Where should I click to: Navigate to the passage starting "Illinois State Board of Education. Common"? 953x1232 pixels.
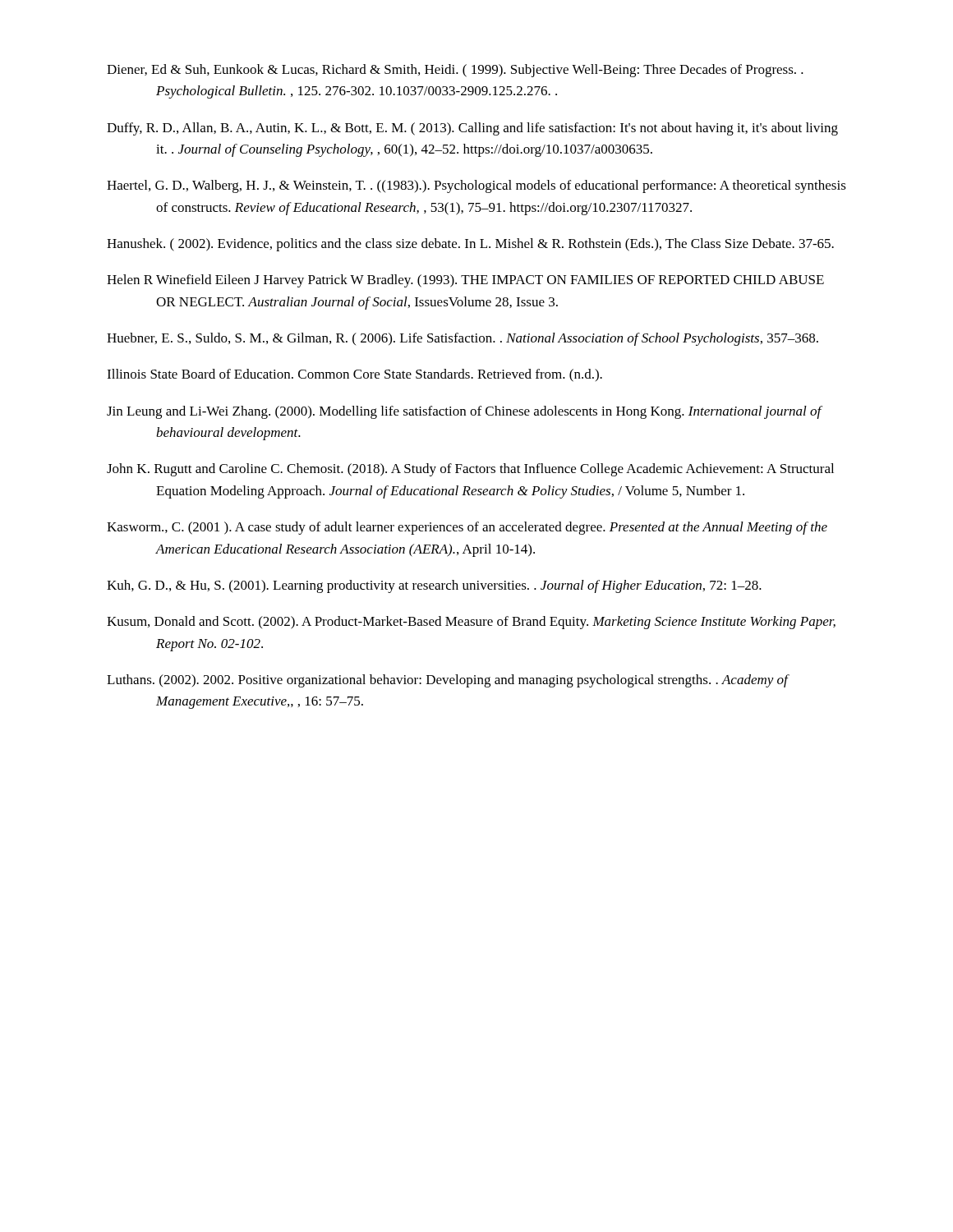[355, 374]
